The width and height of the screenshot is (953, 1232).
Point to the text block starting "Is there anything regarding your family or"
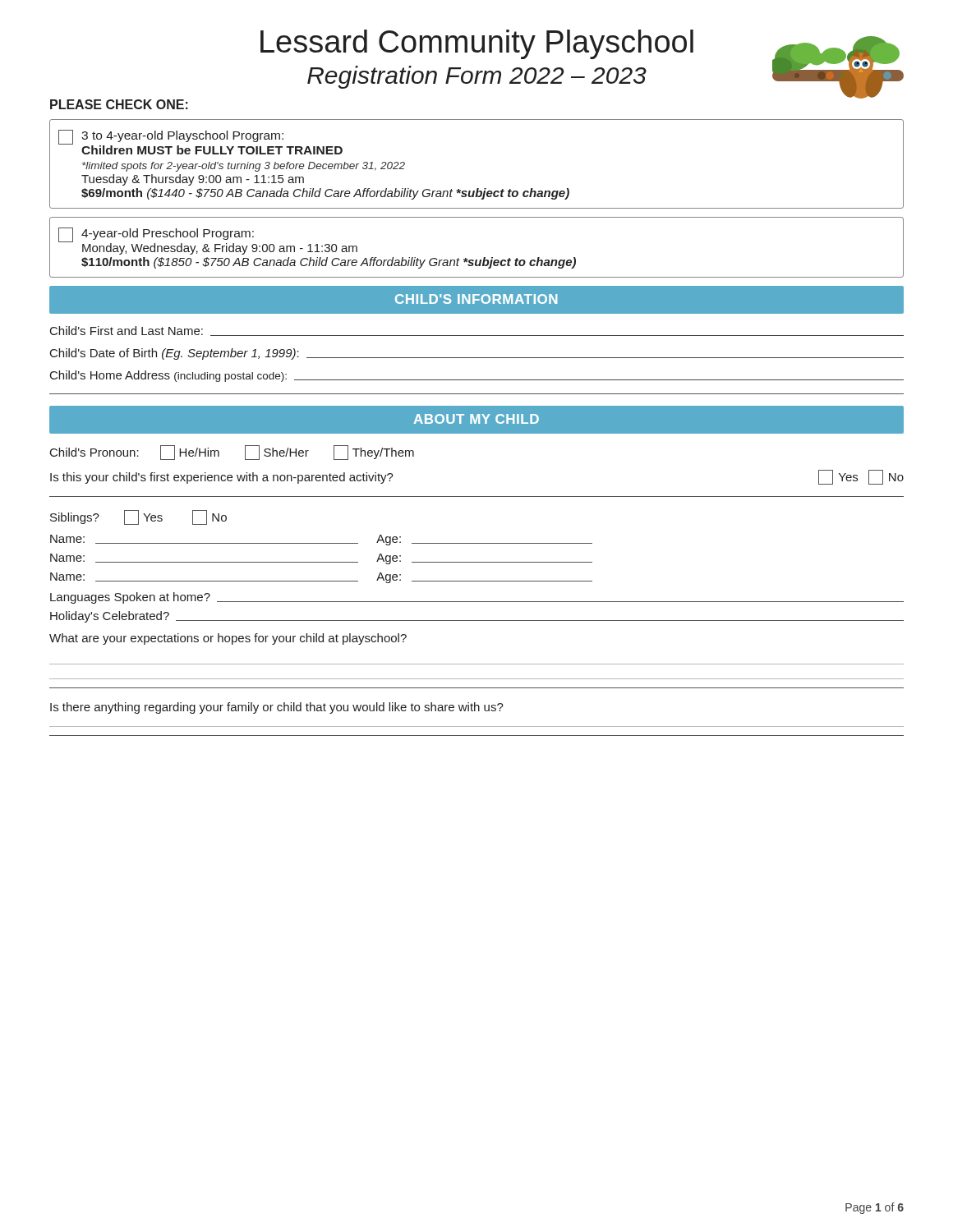476,713
